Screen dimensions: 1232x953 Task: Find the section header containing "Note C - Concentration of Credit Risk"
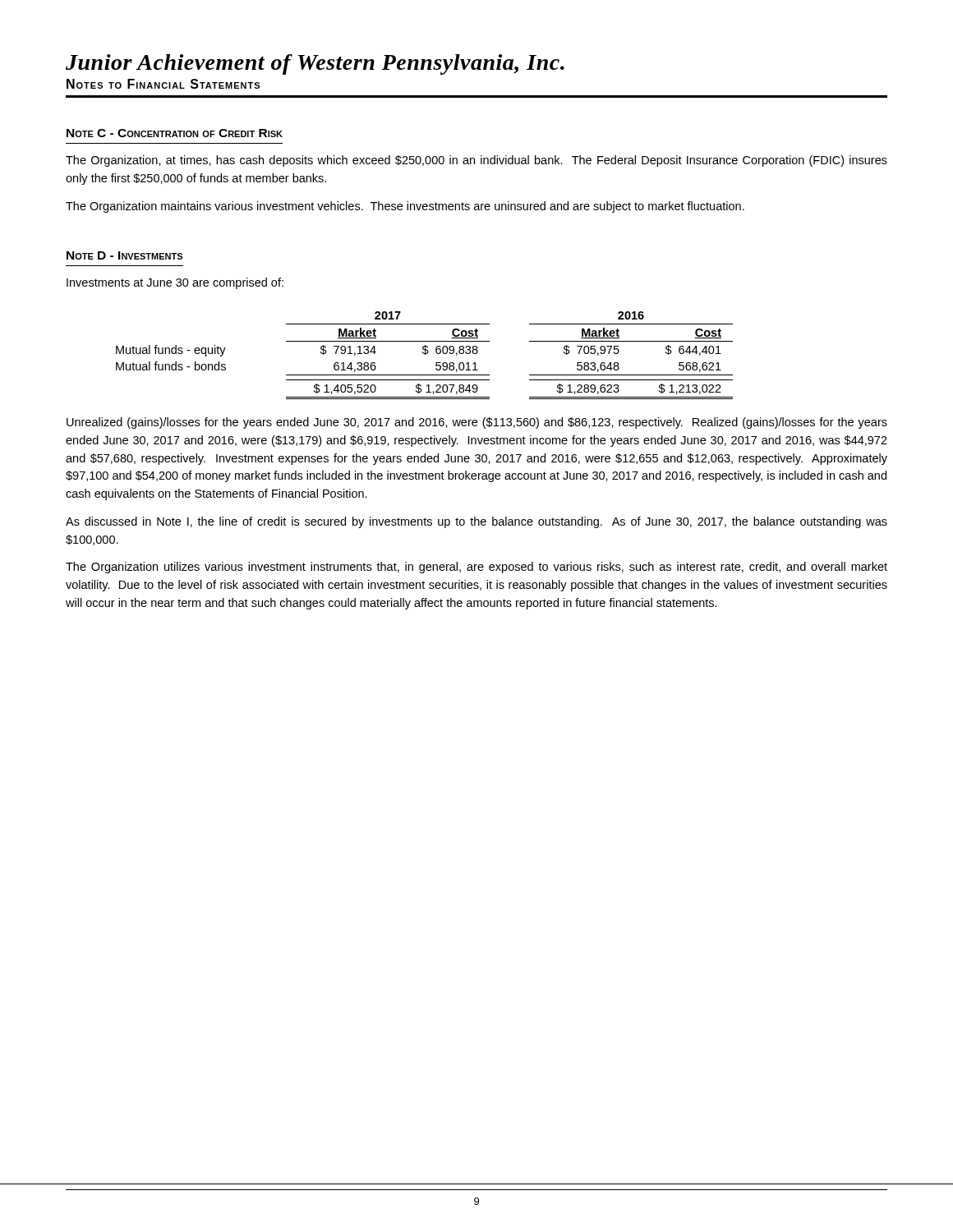point(174,135)
